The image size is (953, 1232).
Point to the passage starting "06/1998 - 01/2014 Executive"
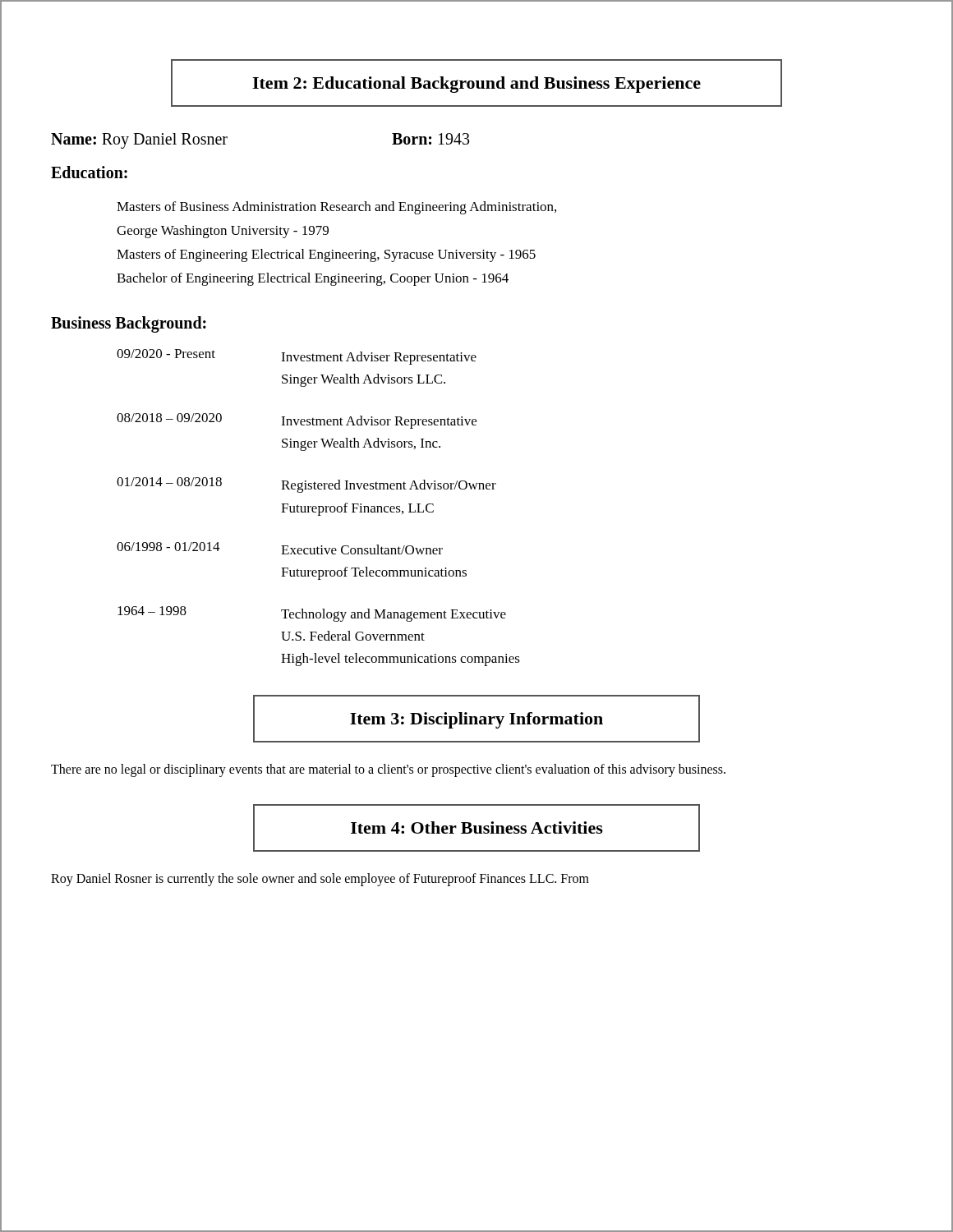[280, 548]
